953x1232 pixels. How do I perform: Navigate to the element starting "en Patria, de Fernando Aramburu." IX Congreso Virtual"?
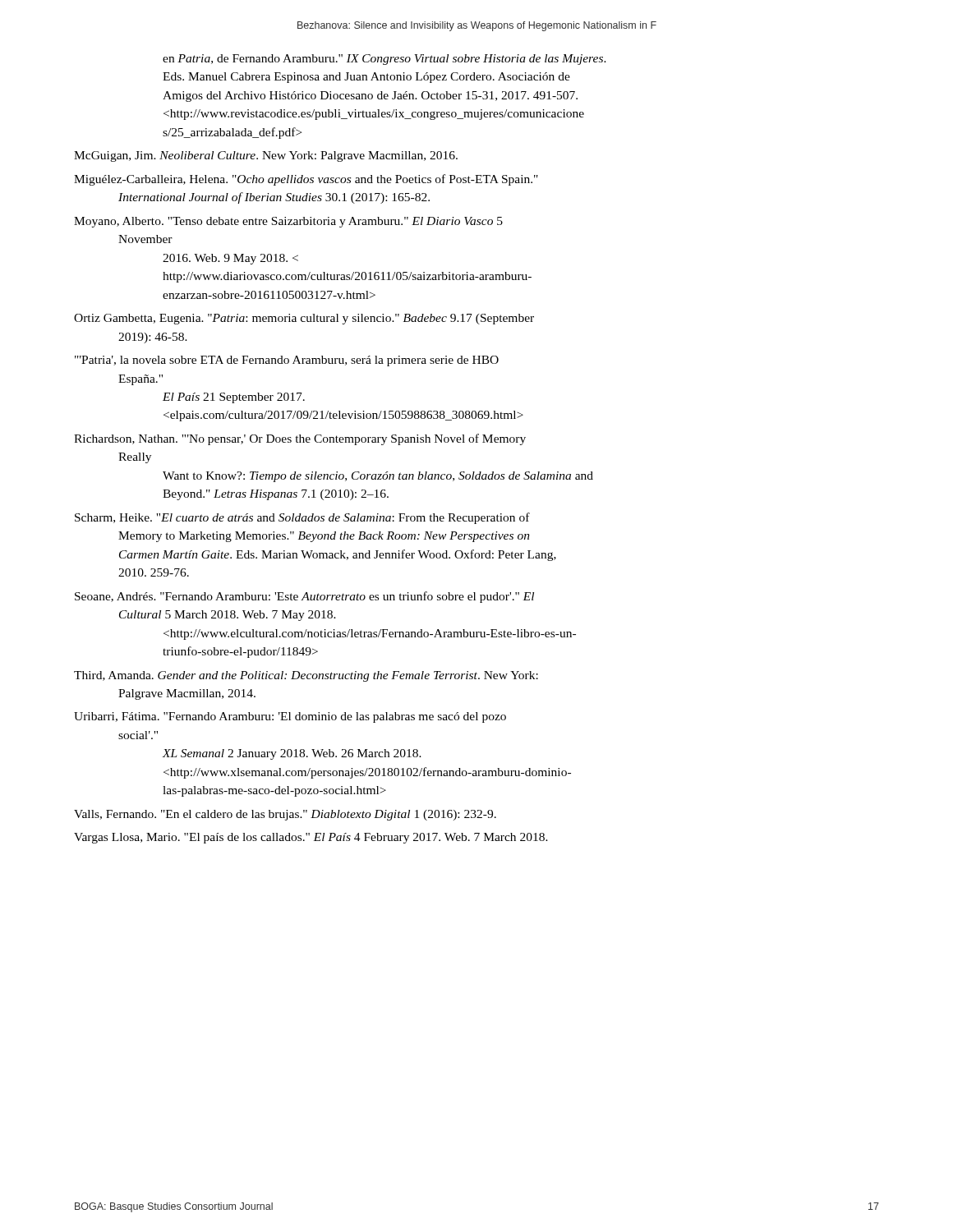click(x=385, y=95)
